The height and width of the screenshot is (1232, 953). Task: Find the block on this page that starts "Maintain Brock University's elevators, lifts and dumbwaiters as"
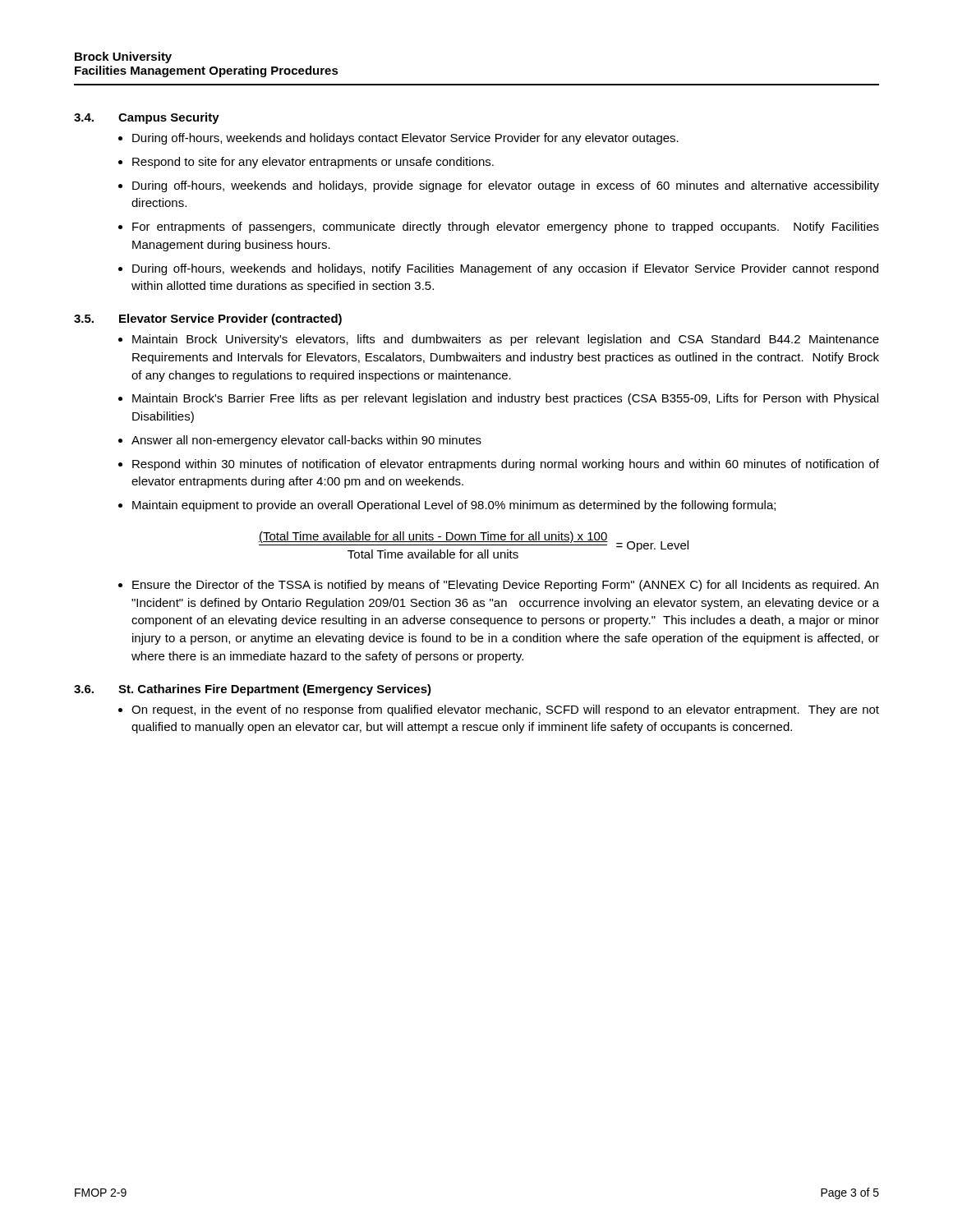pyautogui.click(x=505, y=357)
